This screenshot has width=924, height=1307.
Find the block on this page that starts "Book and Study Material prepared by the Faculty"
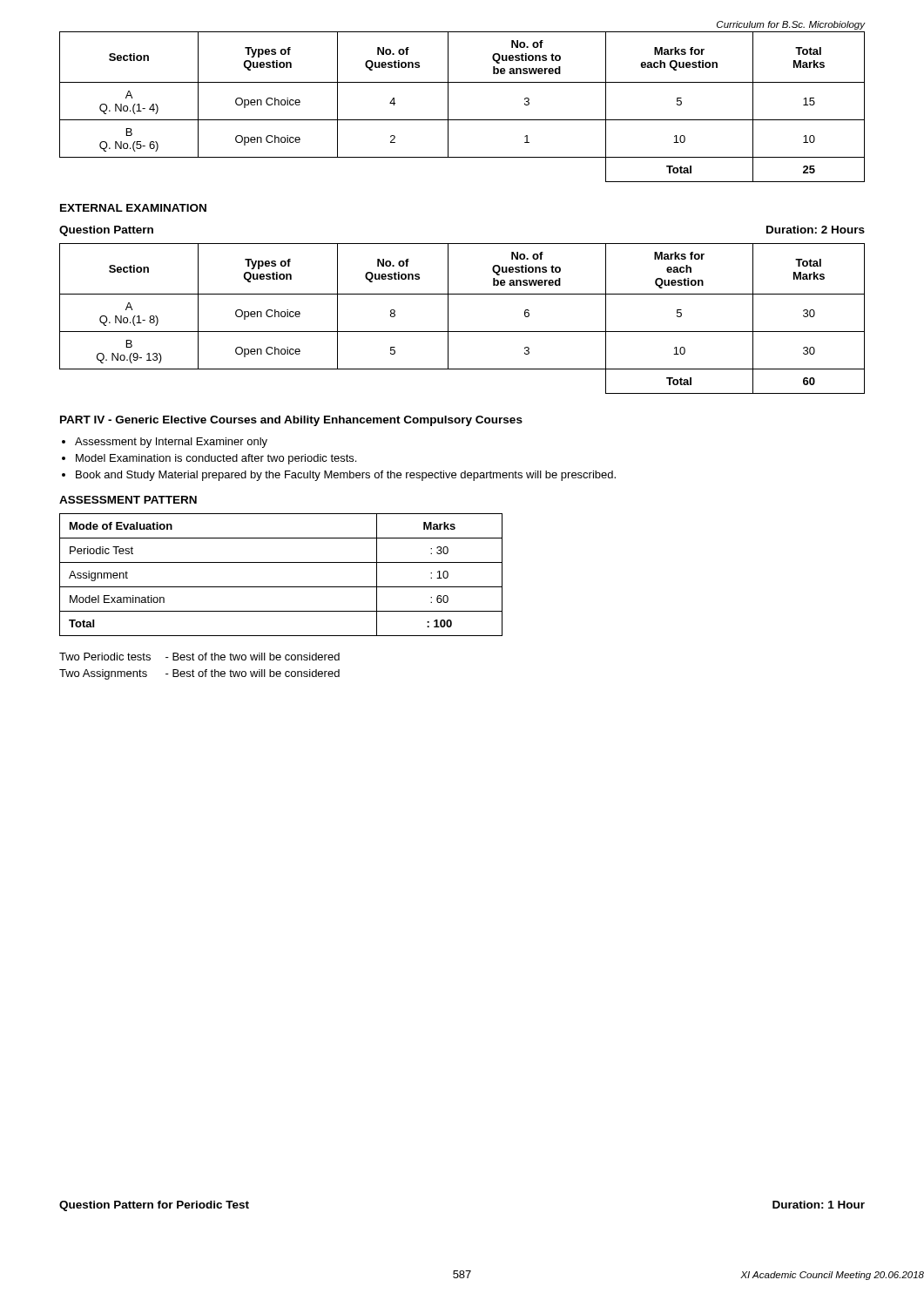[470, 474]
